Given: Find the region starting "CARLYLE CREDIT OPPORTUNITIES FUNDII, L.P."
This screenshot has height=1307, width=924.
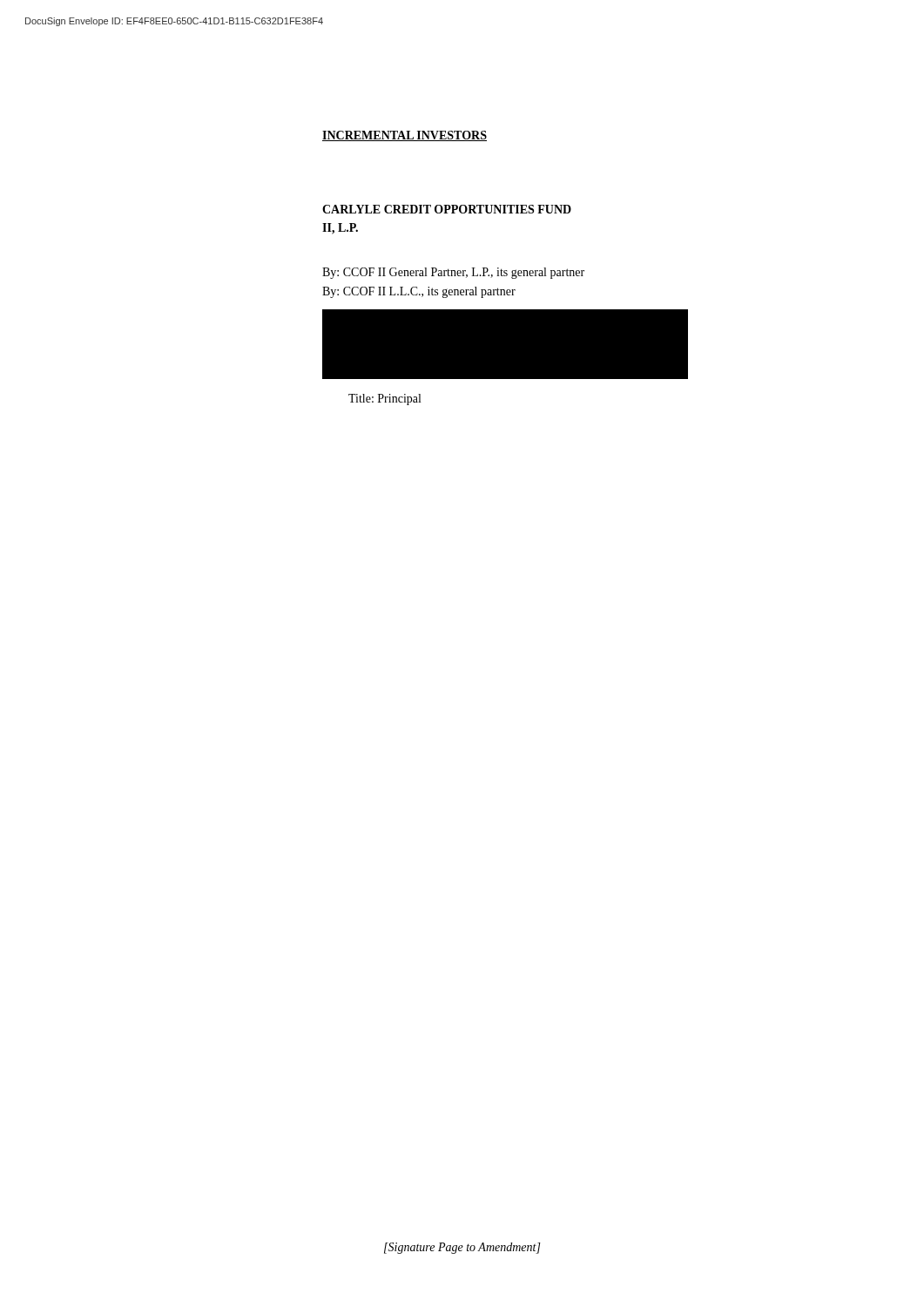Looking at the screenshot, I should pyautogui.click(x=447, y=219).
